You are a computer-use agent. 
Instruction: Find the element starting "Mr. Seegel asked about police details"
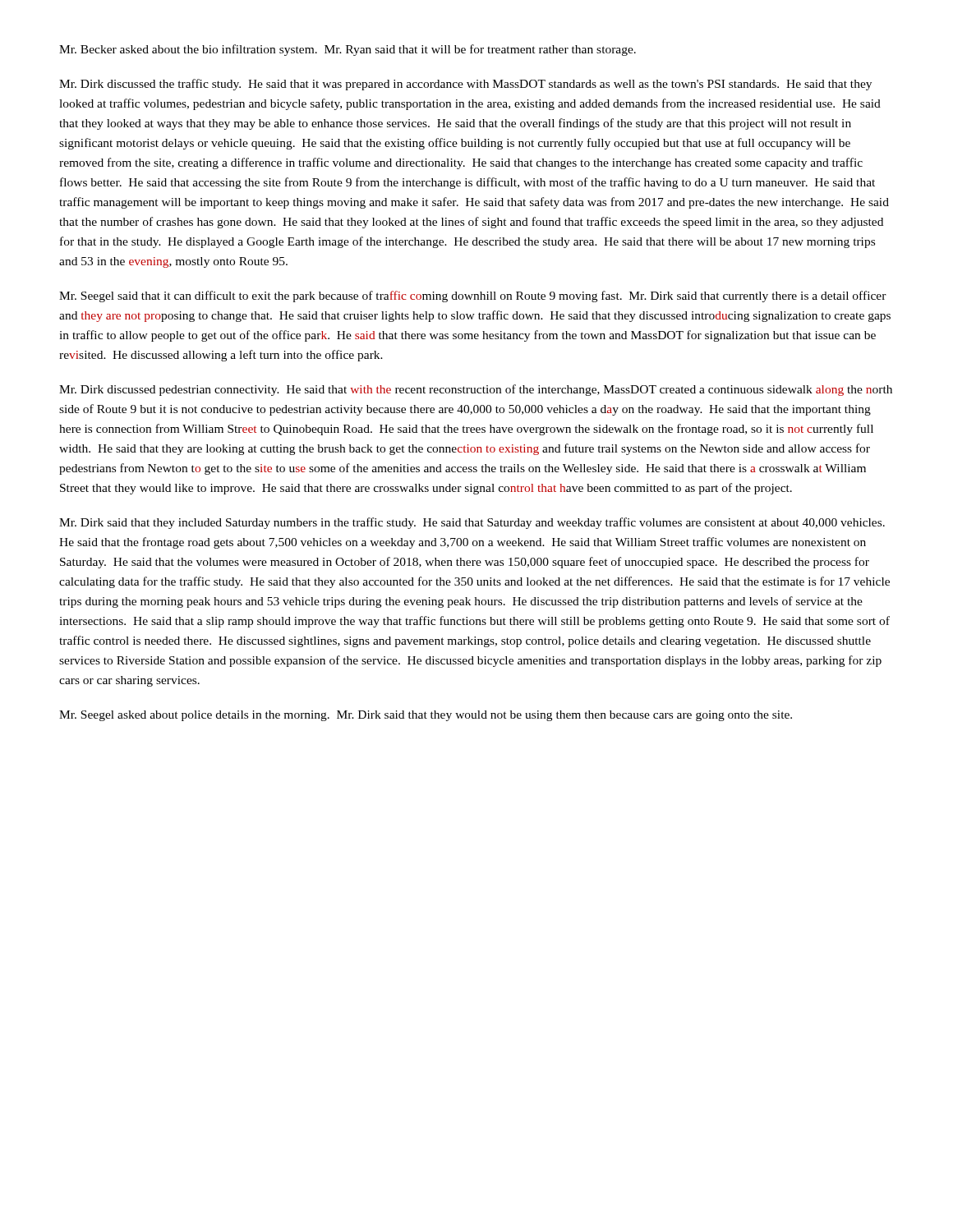pos(426,714)
